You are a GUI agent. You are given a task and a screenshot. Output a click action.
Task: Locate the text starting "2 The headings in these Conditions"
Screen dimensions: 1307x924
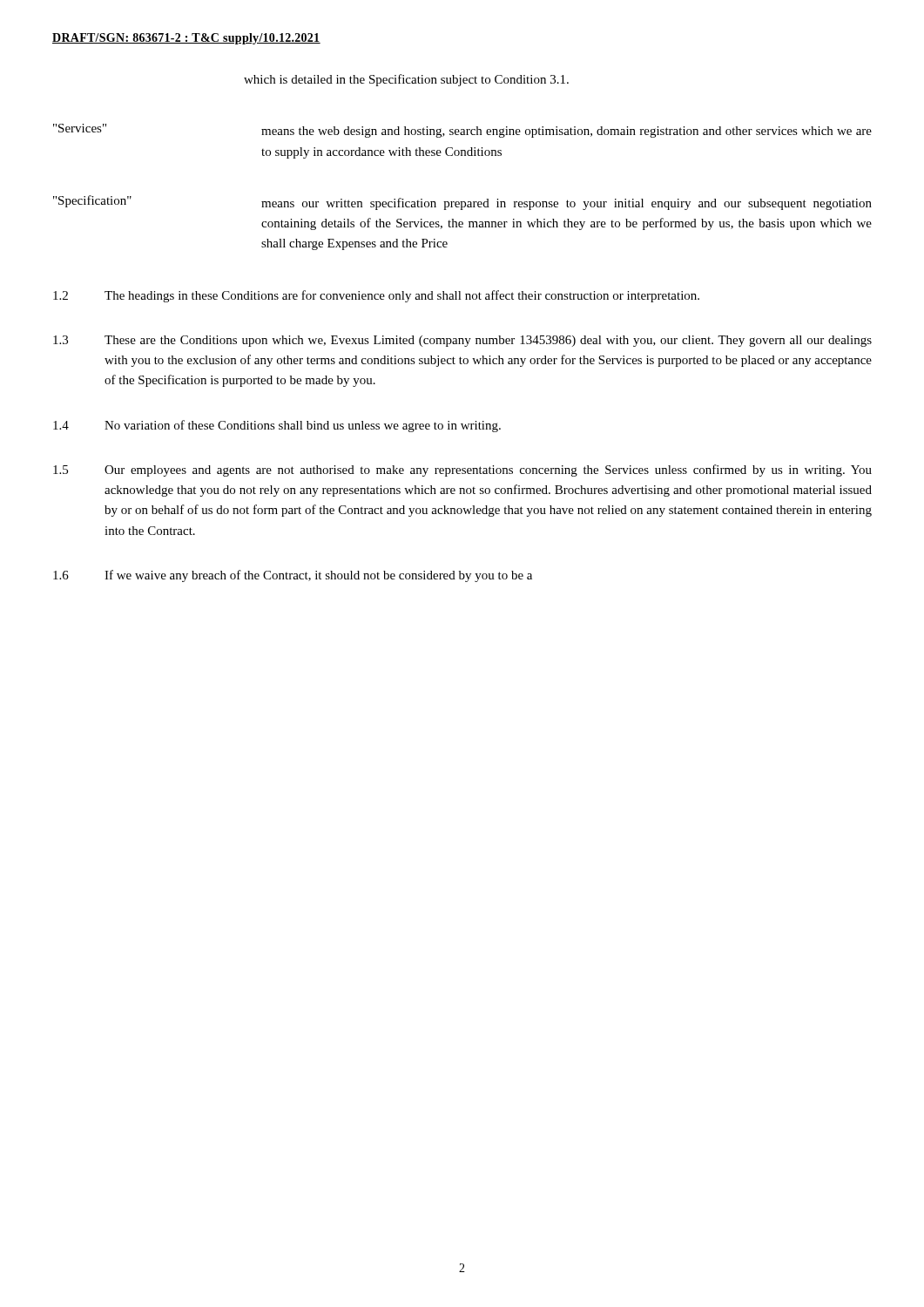pyautogui.click(x=462, y=295)
